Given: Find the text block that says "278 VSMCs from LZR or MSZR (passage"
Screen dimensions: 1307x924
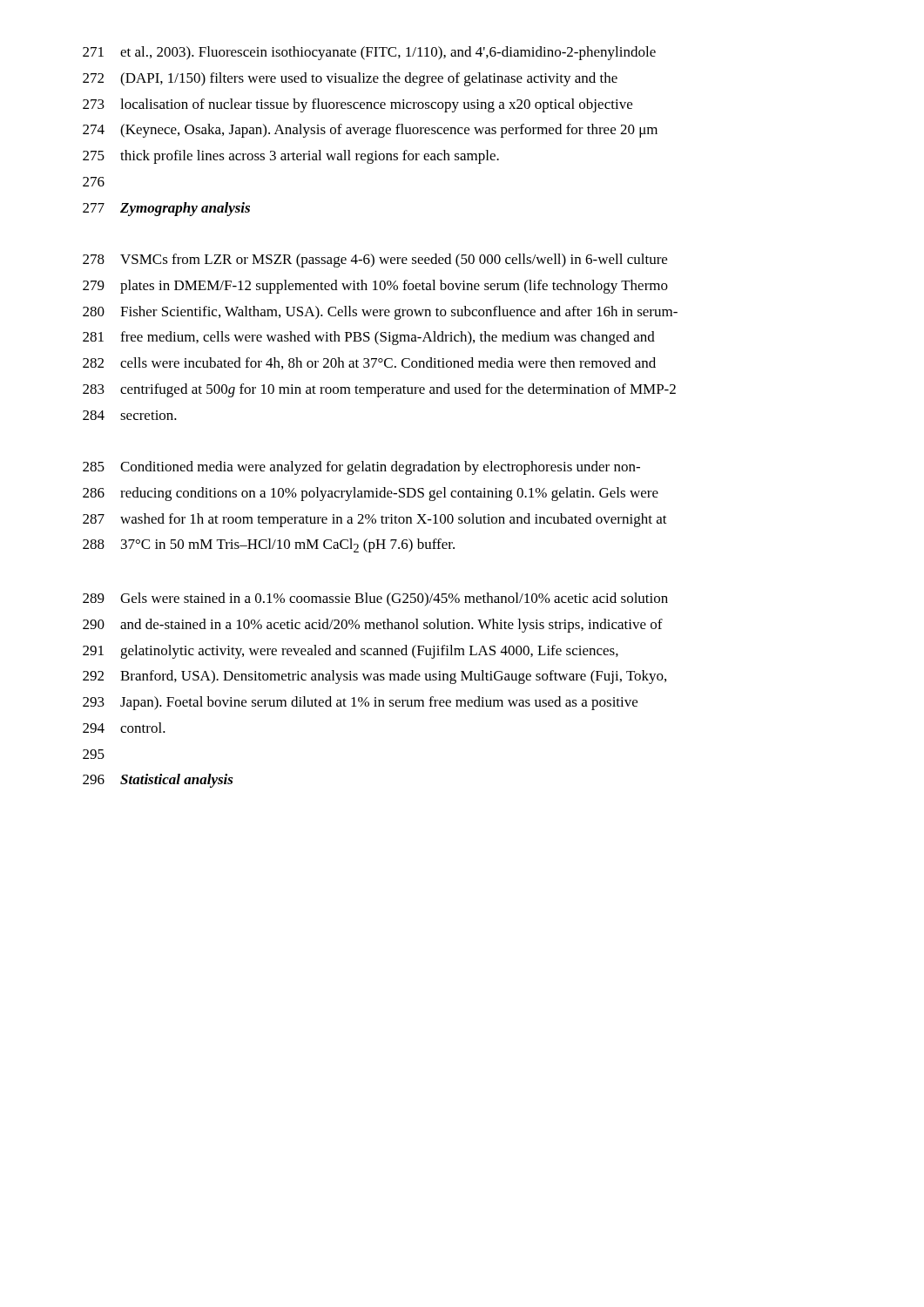Looking at the screenshot, I should coord(462,337).
